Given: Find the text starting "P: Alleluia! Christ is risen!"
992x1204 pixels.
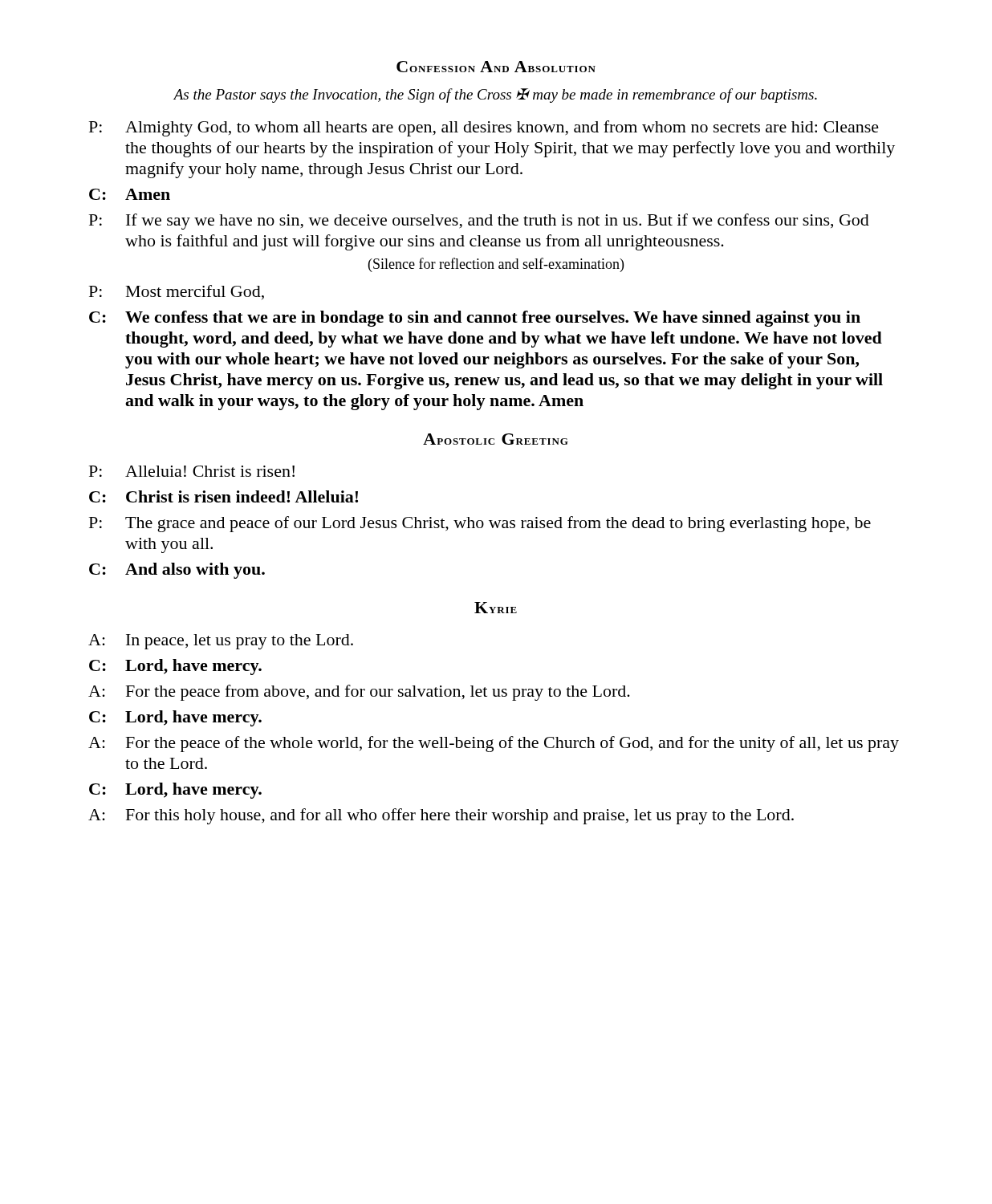Looking at the screenshot, I should (x=192, y=471).
